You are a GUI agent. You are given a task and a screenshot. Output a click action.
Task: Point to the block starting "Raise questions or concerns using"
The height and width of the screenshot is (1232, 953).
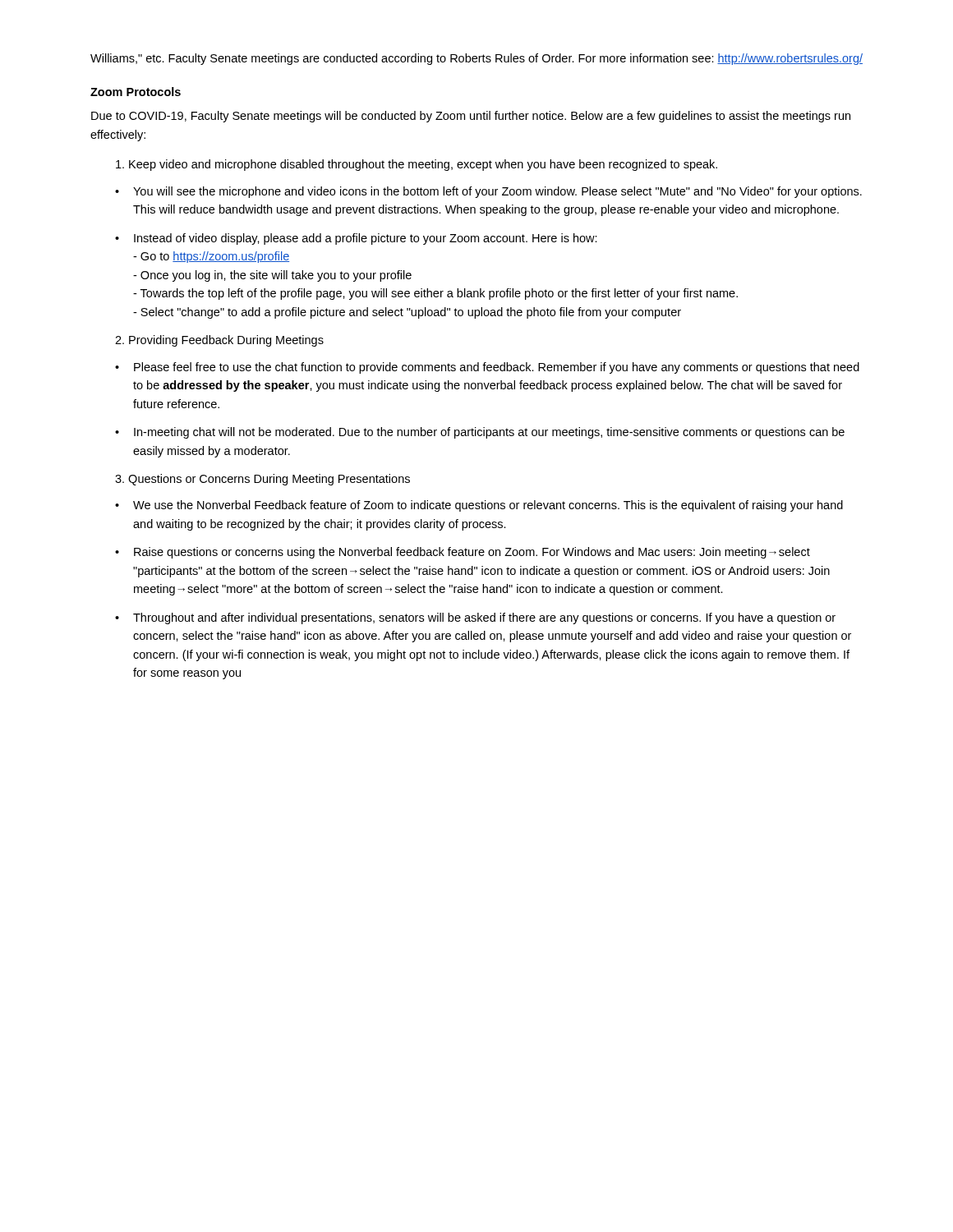coord(482,571)
